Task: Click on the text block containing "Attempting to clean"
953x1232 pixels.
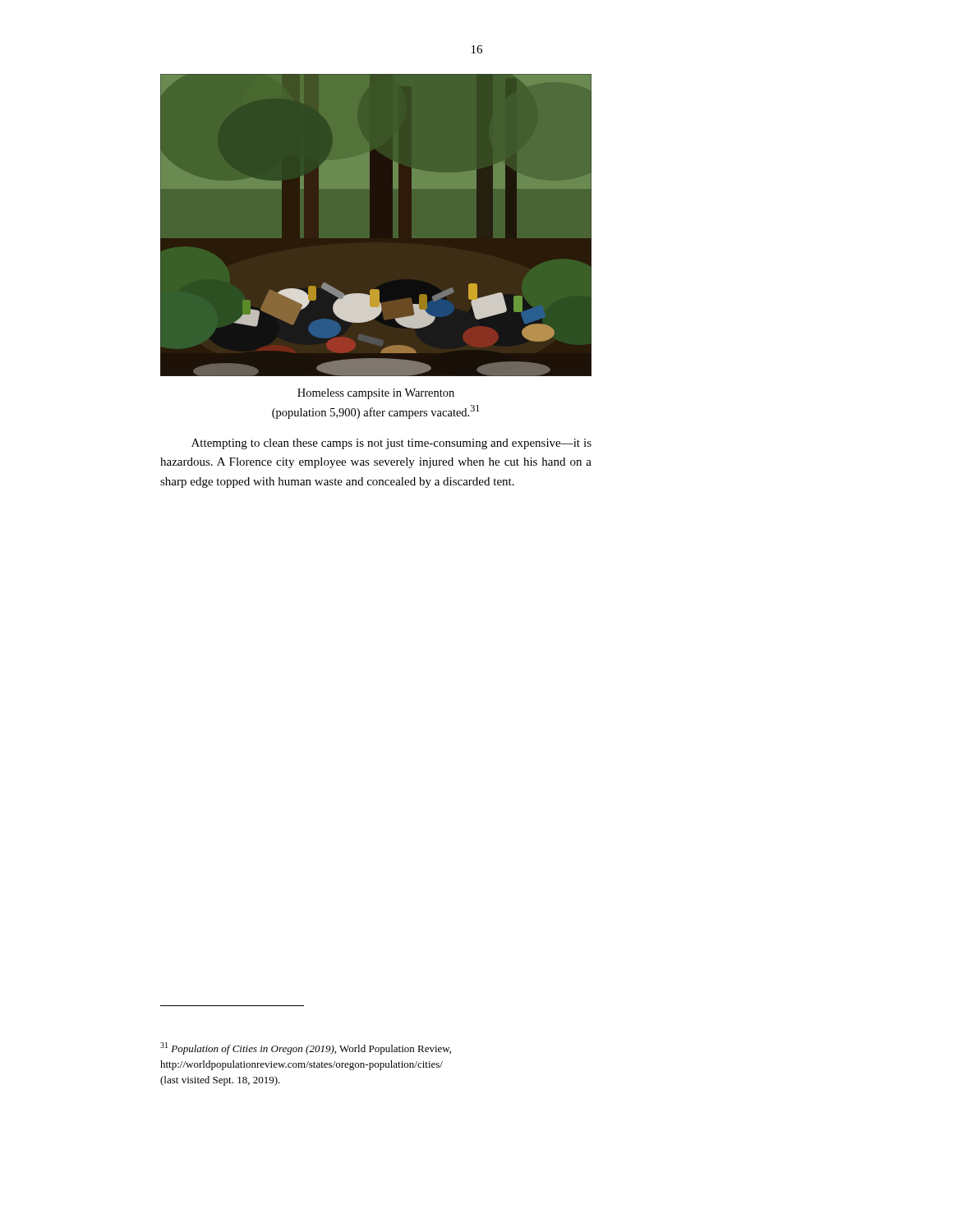Action: 376,462
